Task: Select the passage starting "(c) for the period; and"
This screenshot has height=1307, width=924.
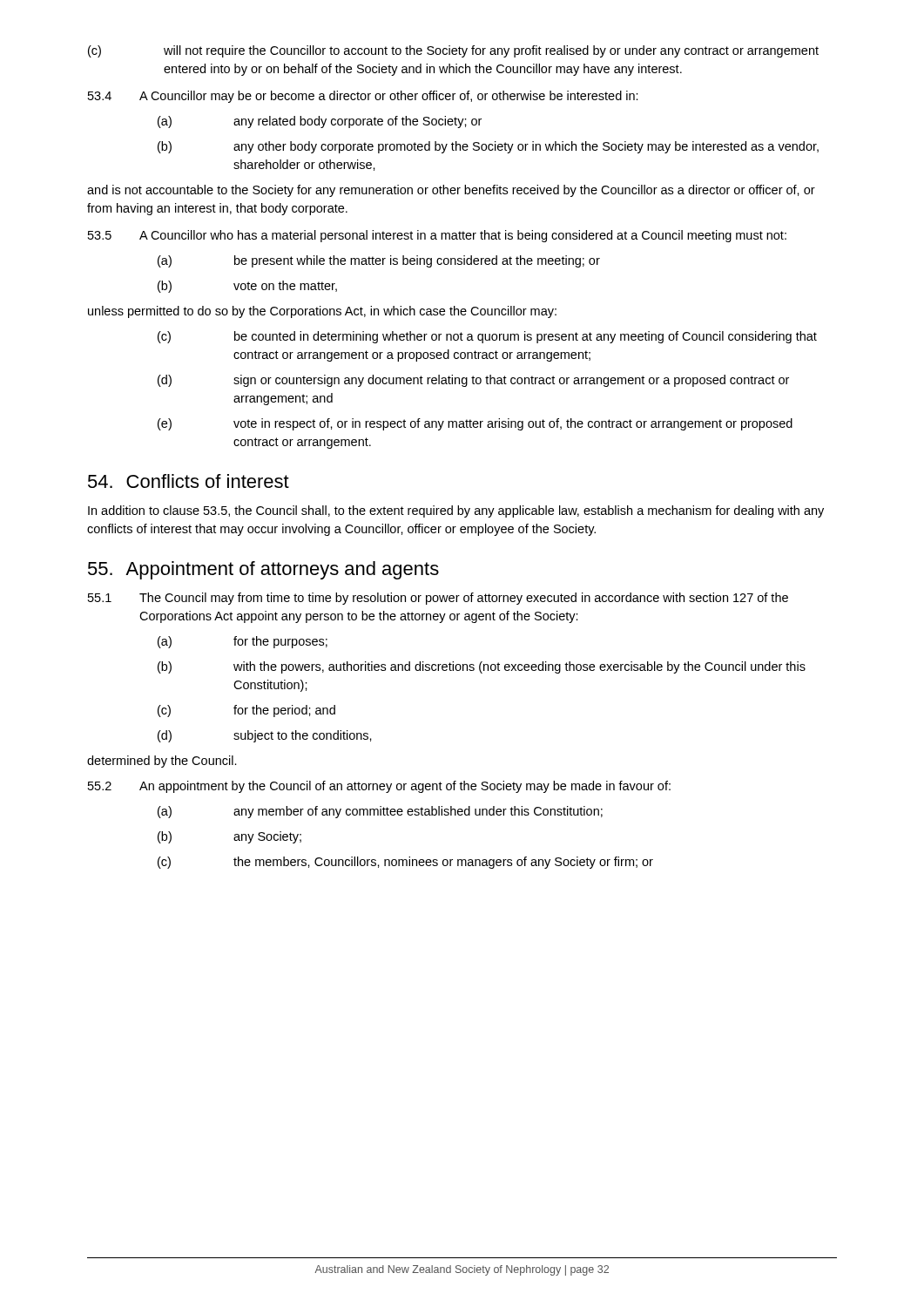Action: (x=246, y=711)
